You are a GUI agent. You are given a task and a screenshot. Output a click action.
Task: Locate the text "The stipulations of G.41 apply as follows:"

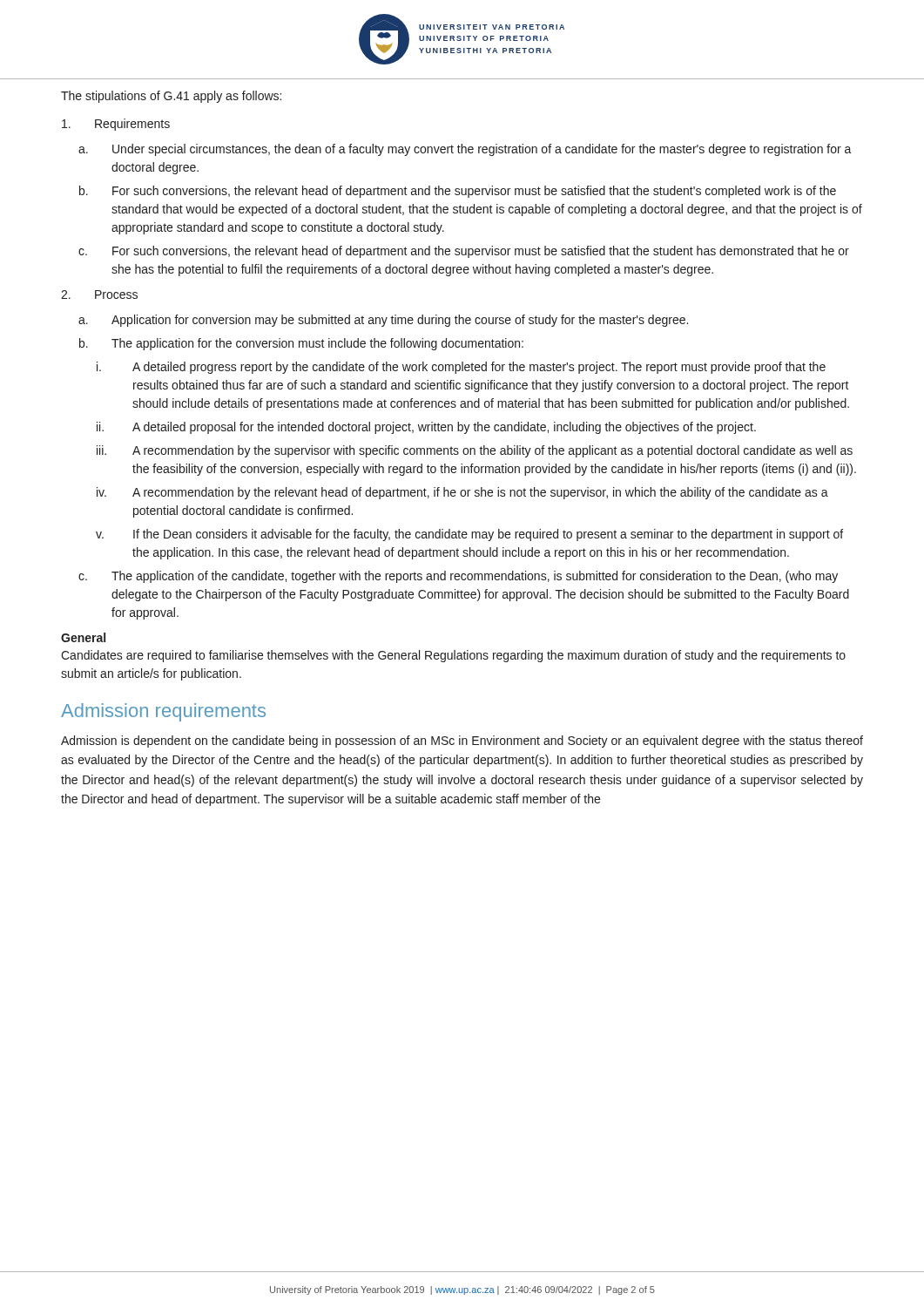pos(172,96)
